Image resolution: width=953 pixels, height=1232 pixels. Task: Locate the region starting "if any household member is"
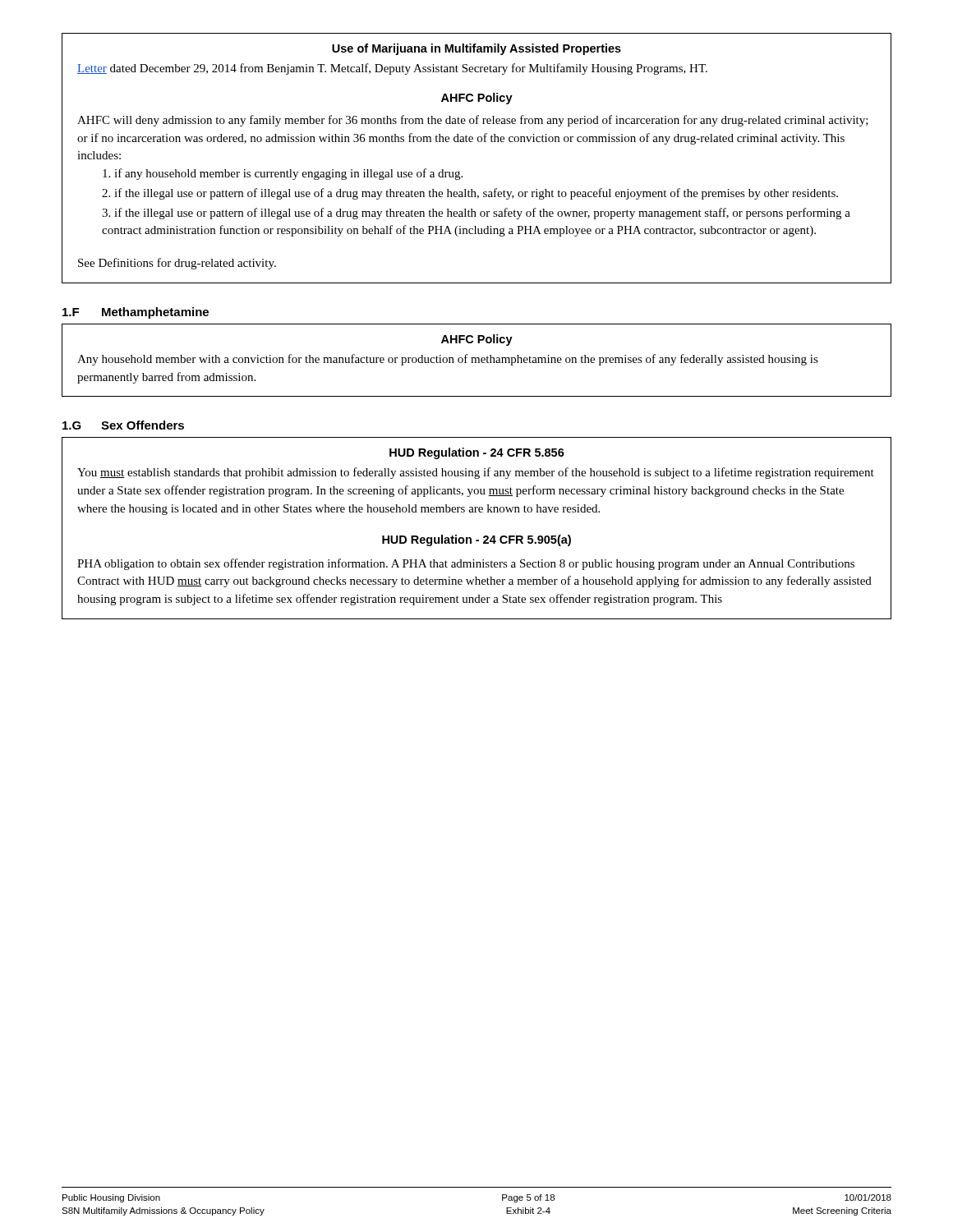coord(283,173)
